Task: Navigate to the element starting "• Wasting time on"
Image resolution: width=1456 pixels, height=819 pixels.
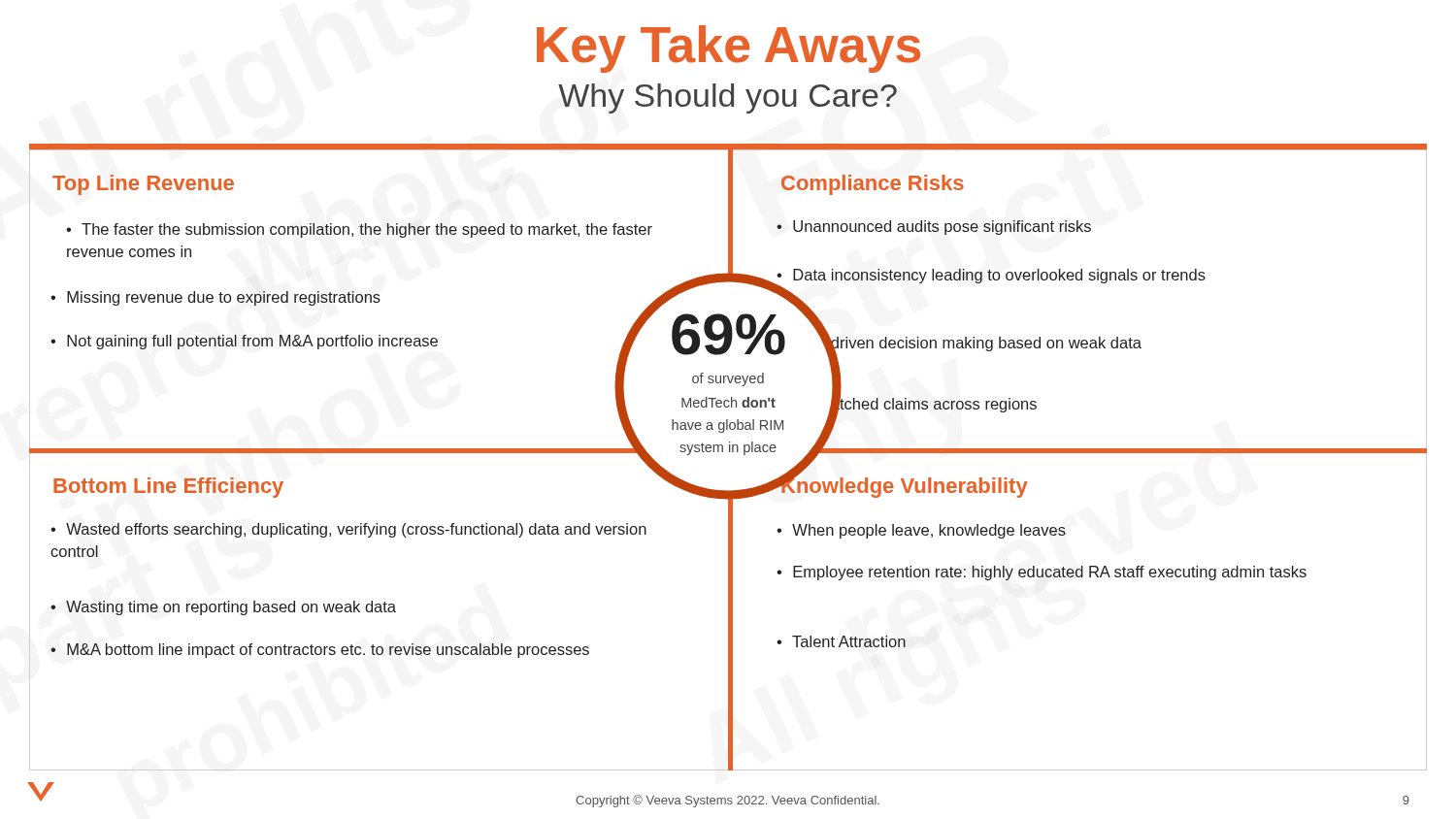Action: pyautogui.click(x=223, y=607)
